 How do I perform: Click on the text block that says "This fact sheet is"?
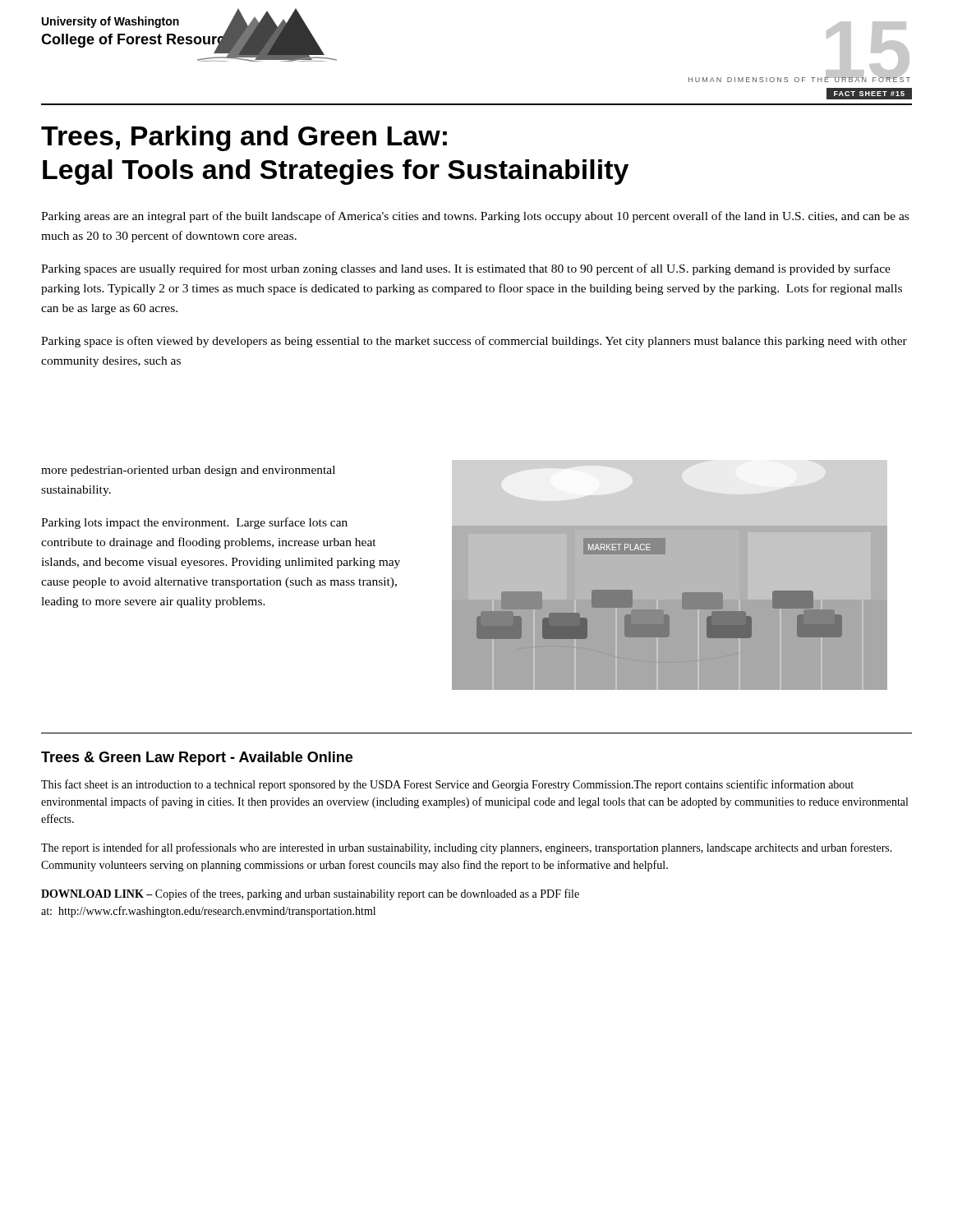tap(475, 802)
